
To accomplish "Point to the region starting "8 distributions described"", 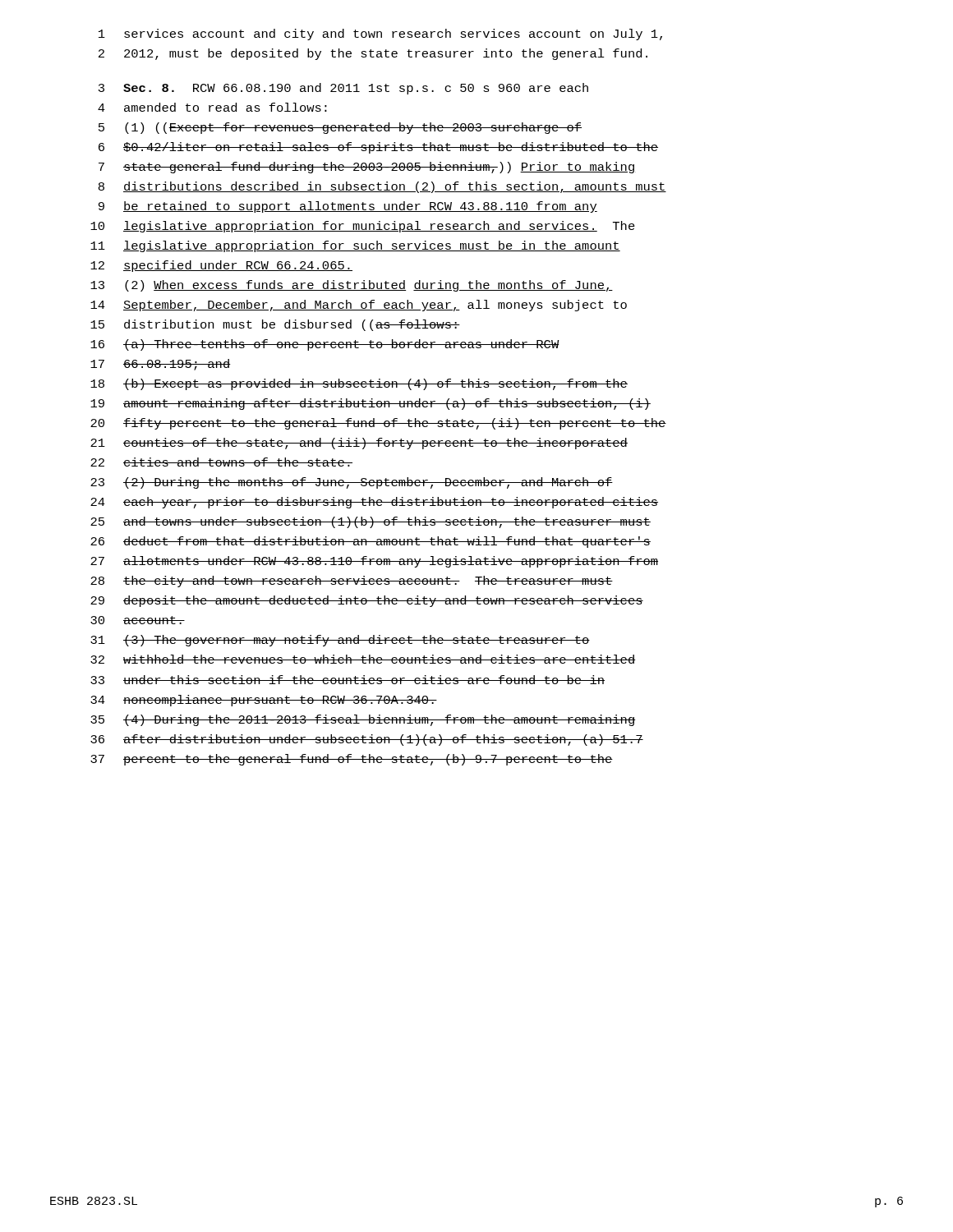I will coord(489,187).
